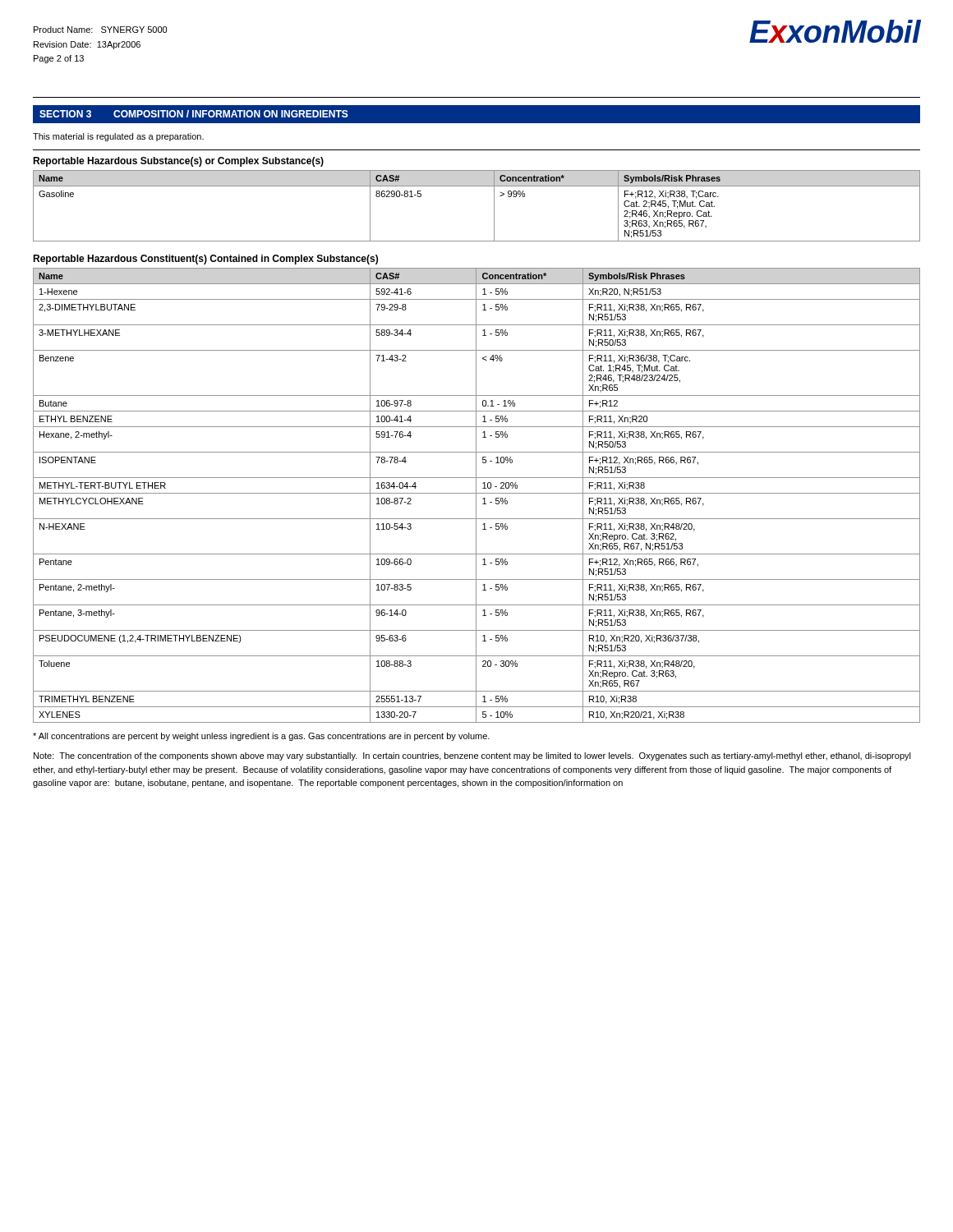This screenshot has width=953, height=1232.
Task: Find the text block starting "This material is regulated as"
Action: coord(119,136)
